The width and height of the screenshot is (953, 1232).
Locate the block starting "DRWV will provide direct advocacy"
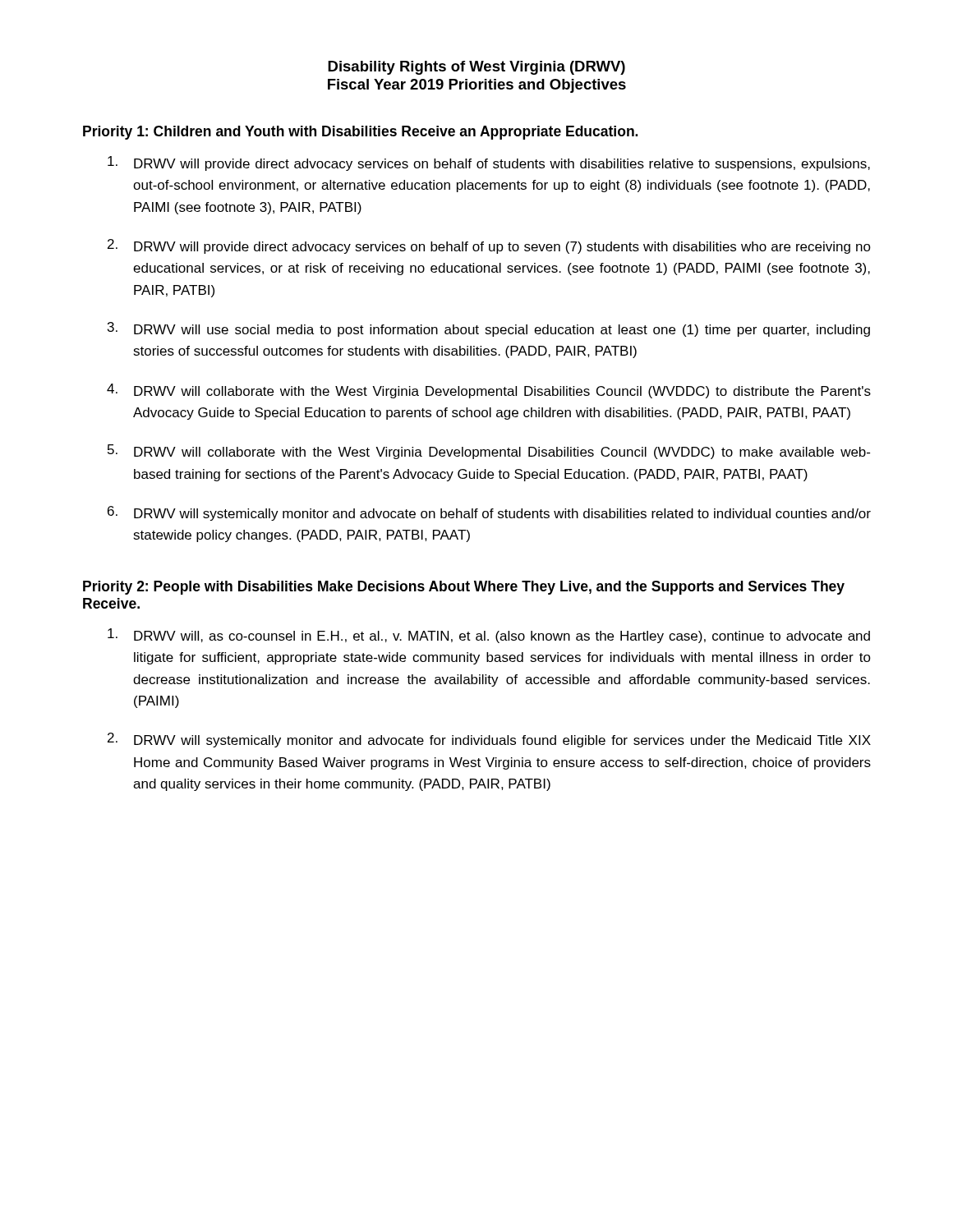(x=489, y=186)
